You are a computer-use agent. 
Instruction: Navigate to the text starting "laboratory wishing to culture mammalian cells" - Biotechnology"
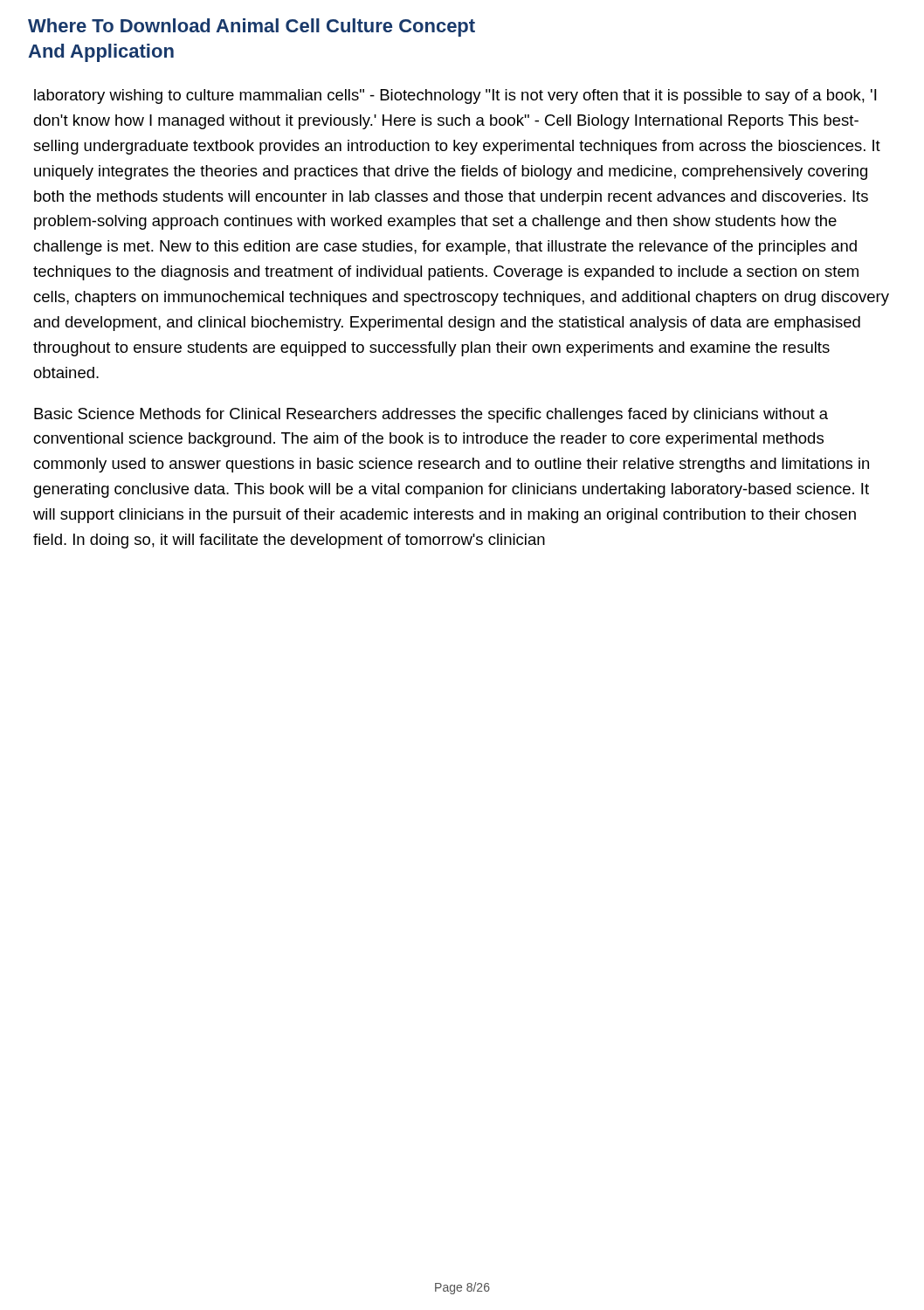coord(462,234)
